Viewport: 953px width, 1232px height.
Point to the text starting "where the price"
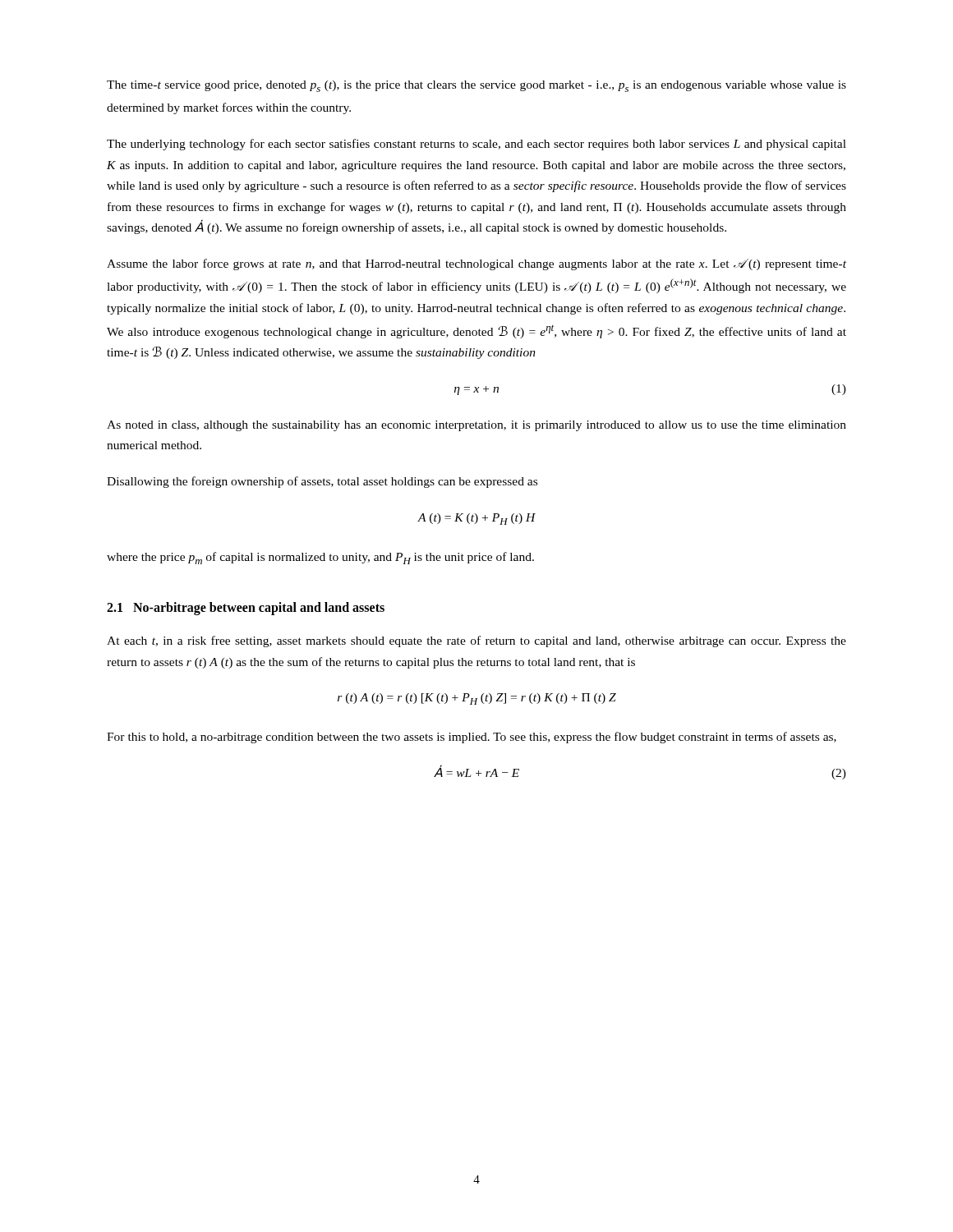[321, 558]
